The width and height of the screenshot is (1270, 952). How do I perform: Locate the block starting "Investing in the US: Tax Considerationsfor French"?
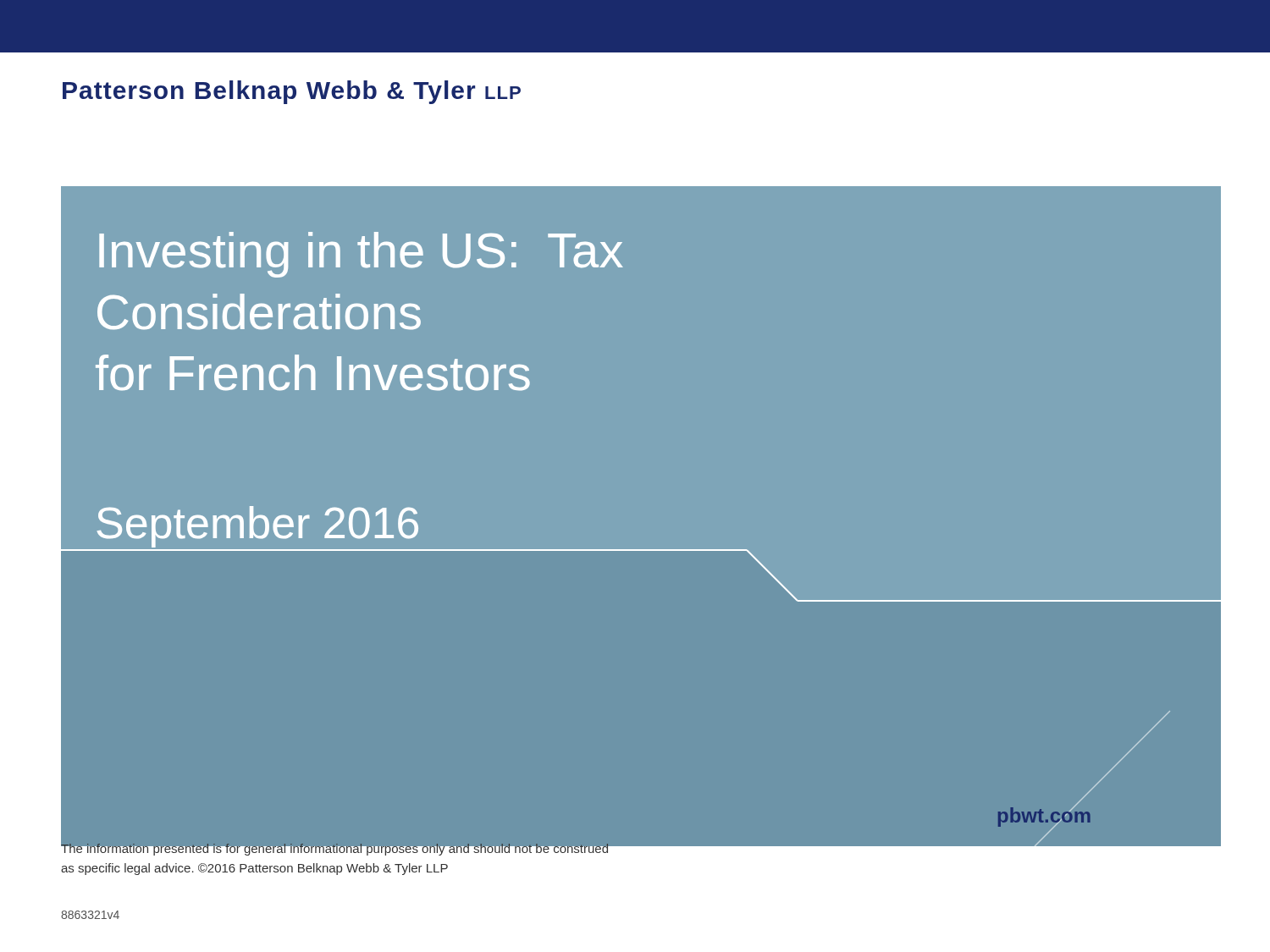361,255
